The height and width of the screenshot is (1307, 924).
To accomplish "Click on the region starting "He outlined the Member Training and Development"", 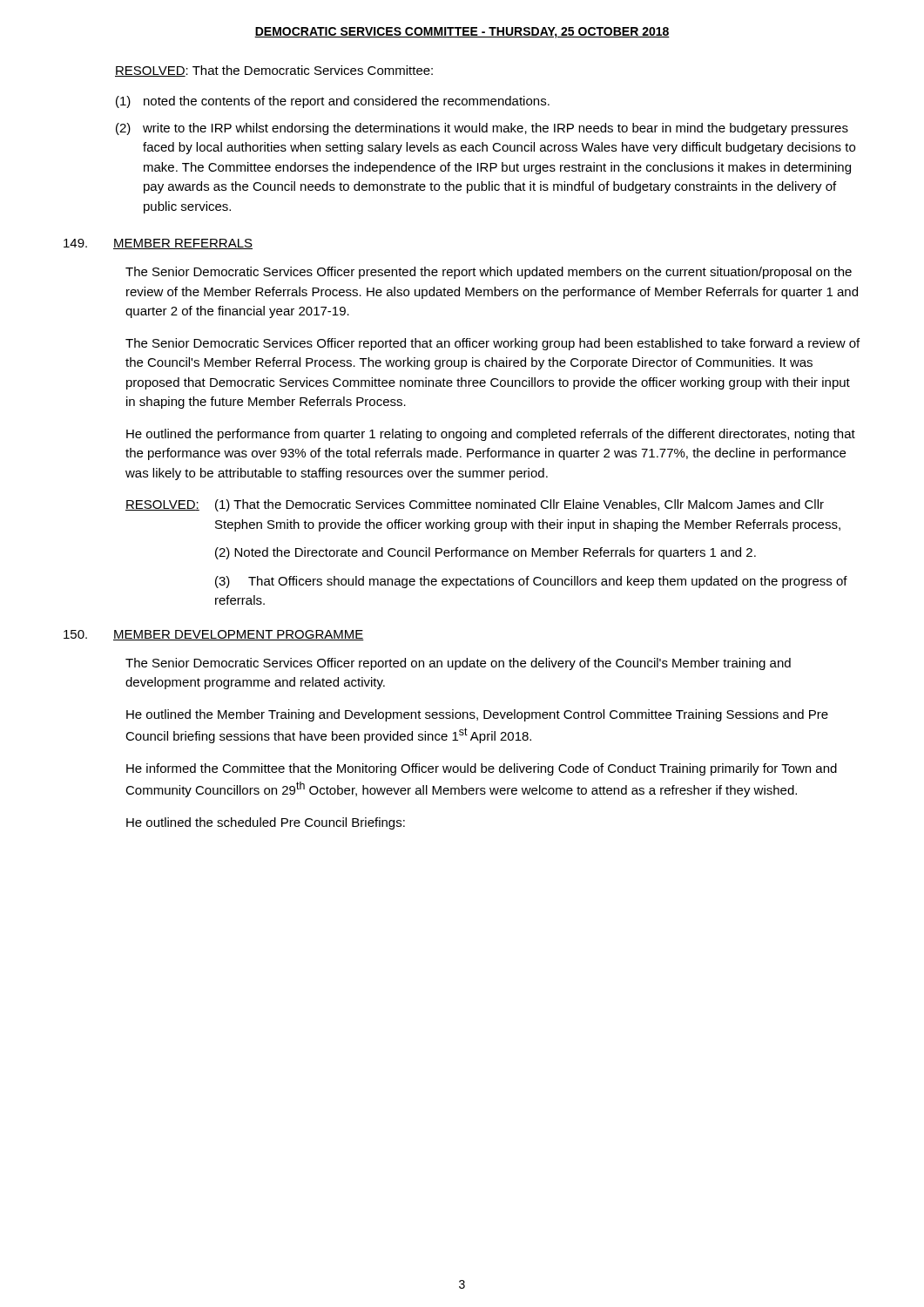I will 477,725.
